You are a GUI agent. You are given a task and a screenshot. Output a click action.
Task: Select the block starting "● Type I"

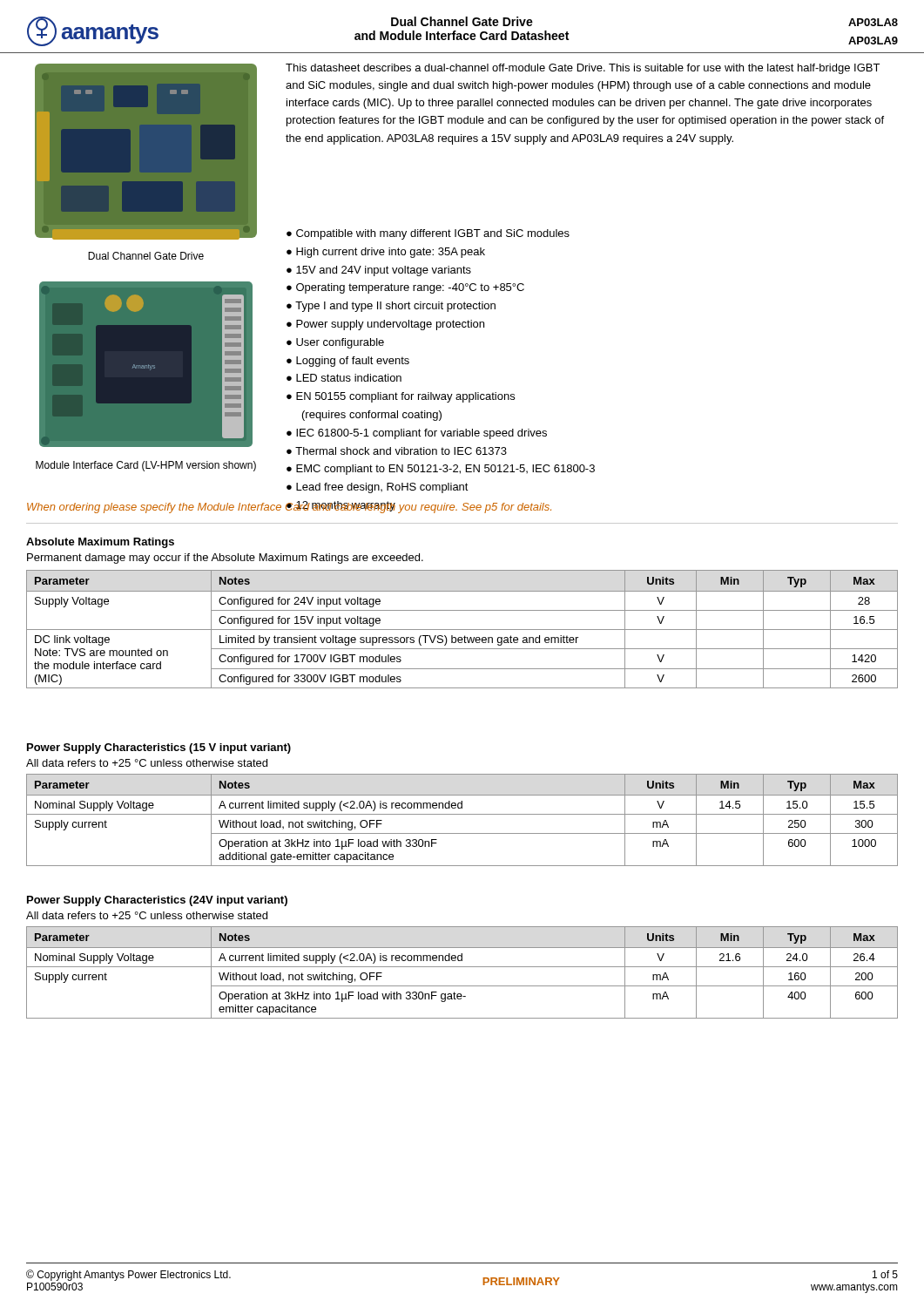point(391,306)
